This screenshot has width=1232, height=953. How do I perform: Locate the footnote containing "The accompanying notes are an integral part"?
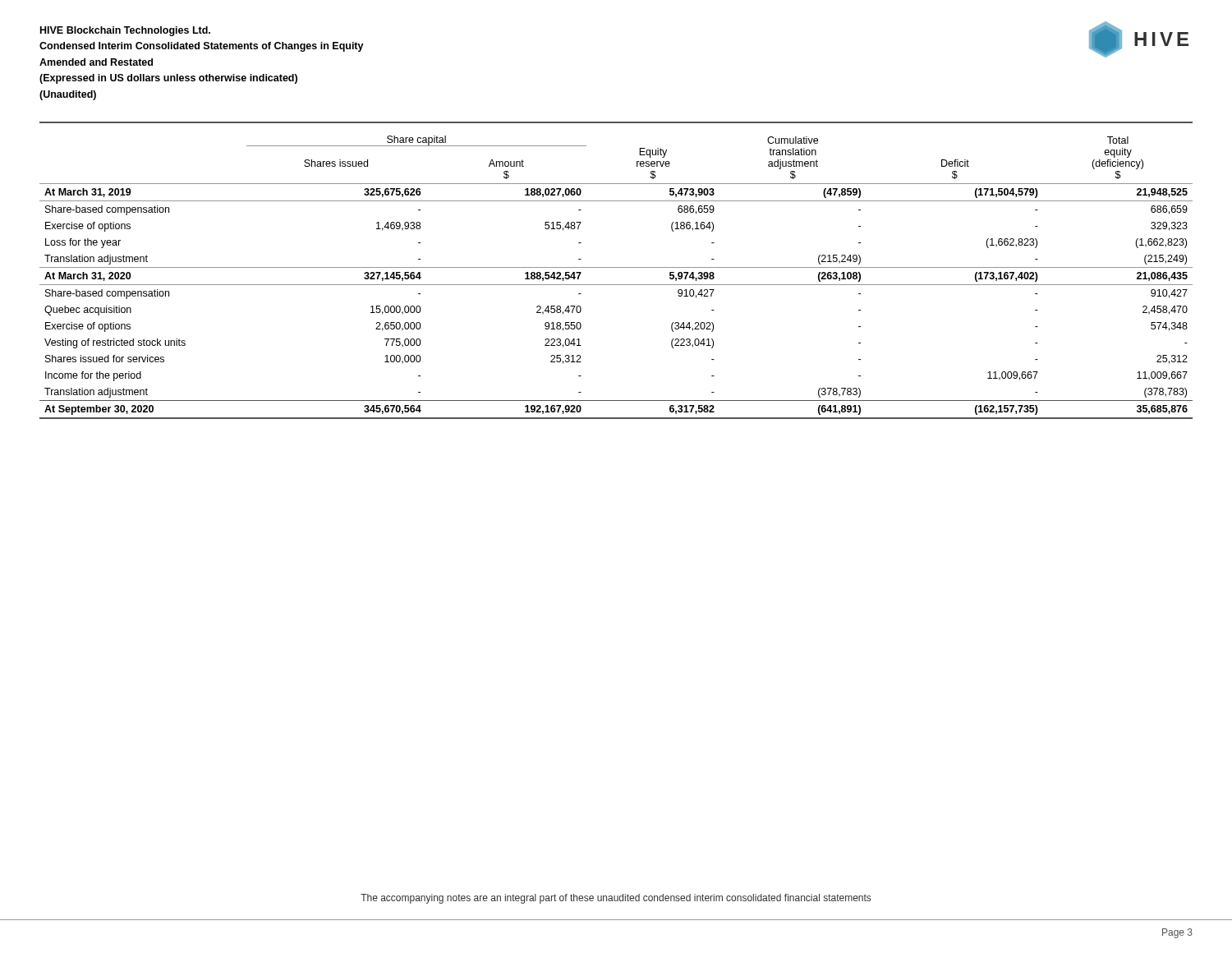[x=616, y=898]
